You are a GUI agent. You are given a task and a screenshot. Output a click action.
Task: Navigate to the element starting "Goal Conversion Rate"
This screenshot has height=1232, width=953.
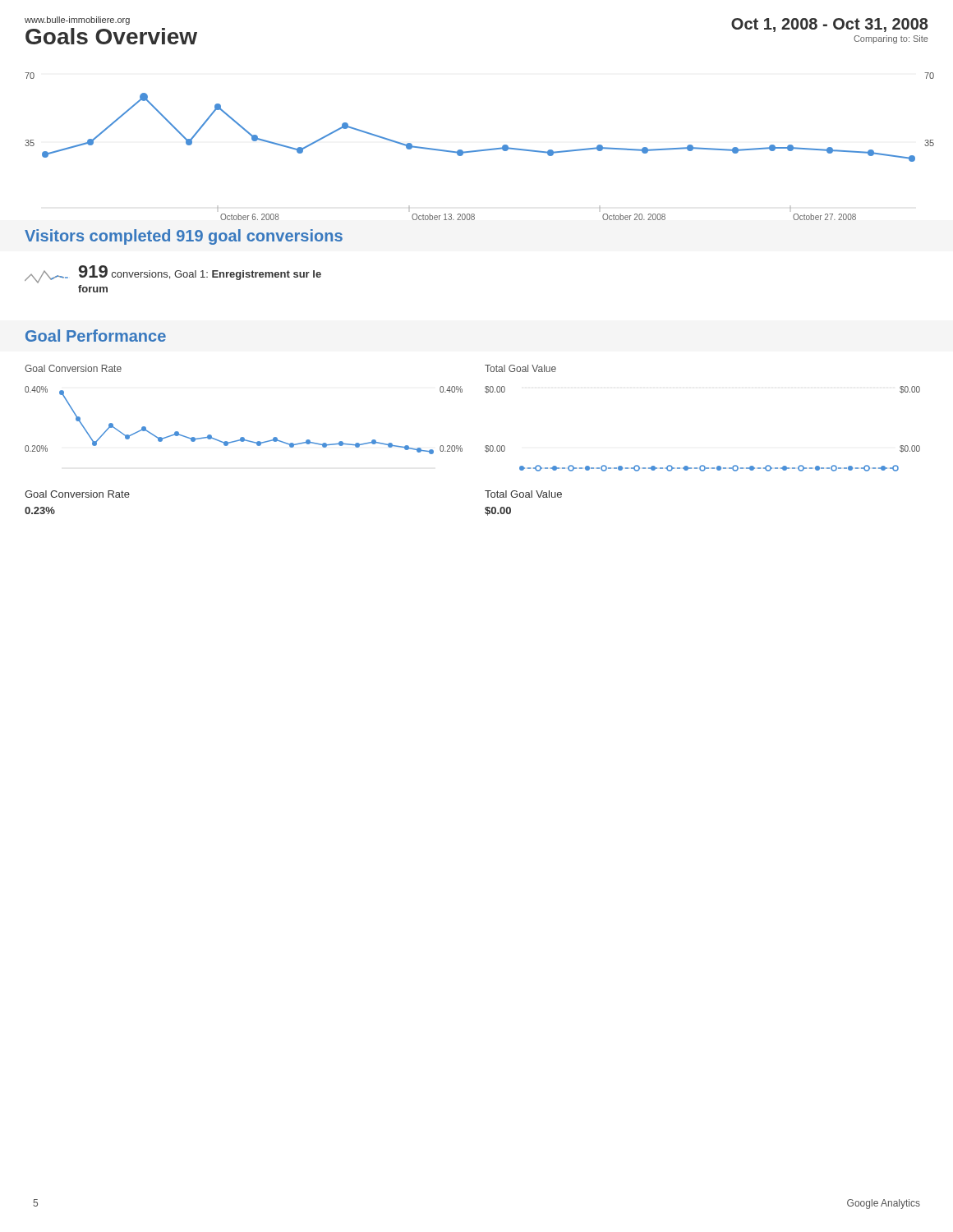pyautogui.click(x=73, y=369)
